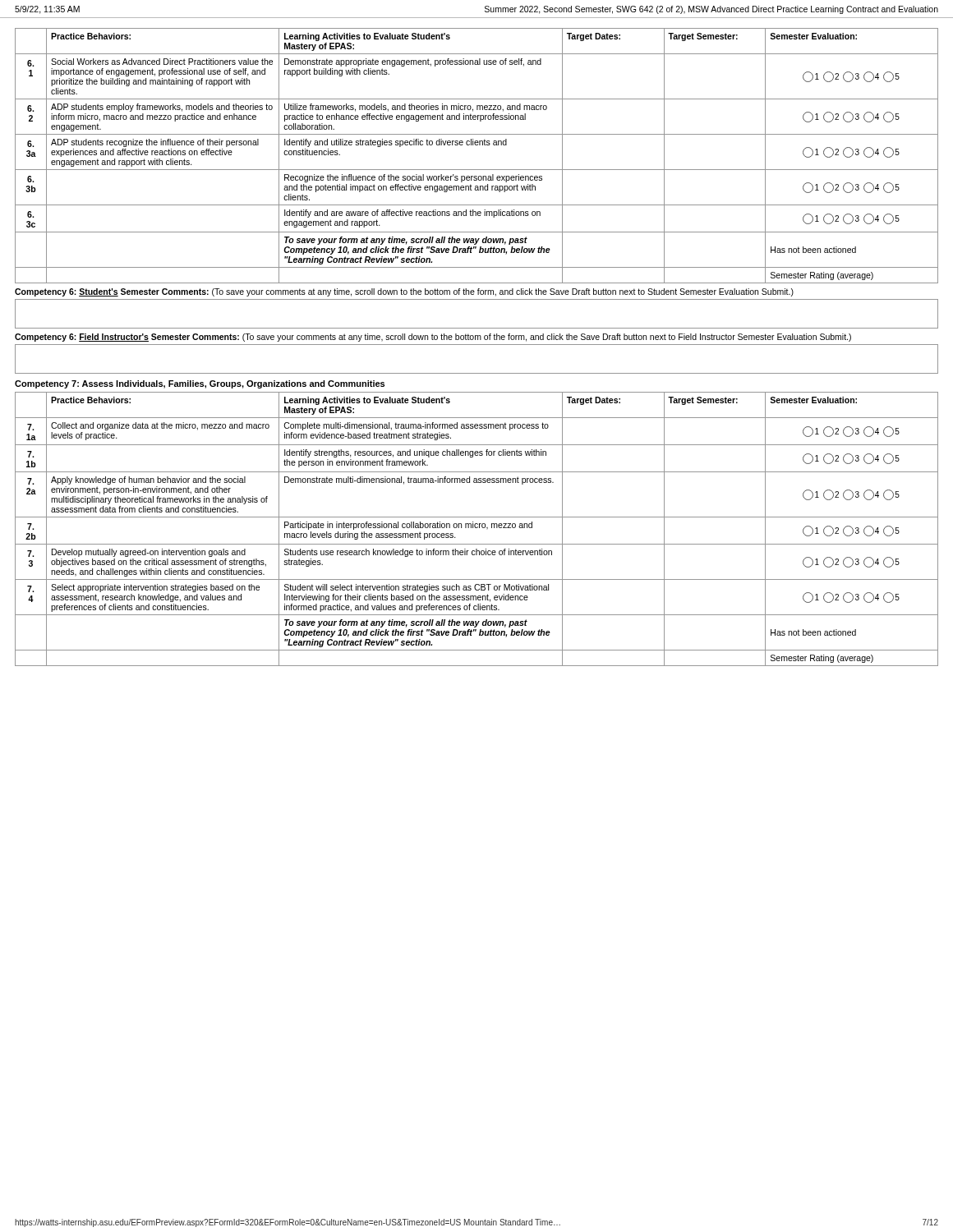The image size is (953, 1232).
Task: Click on the text block with the text "Competency 6: Field Instructor's Semester Comments: (To"
Action: pyautogui.click(x=433, y=337)
